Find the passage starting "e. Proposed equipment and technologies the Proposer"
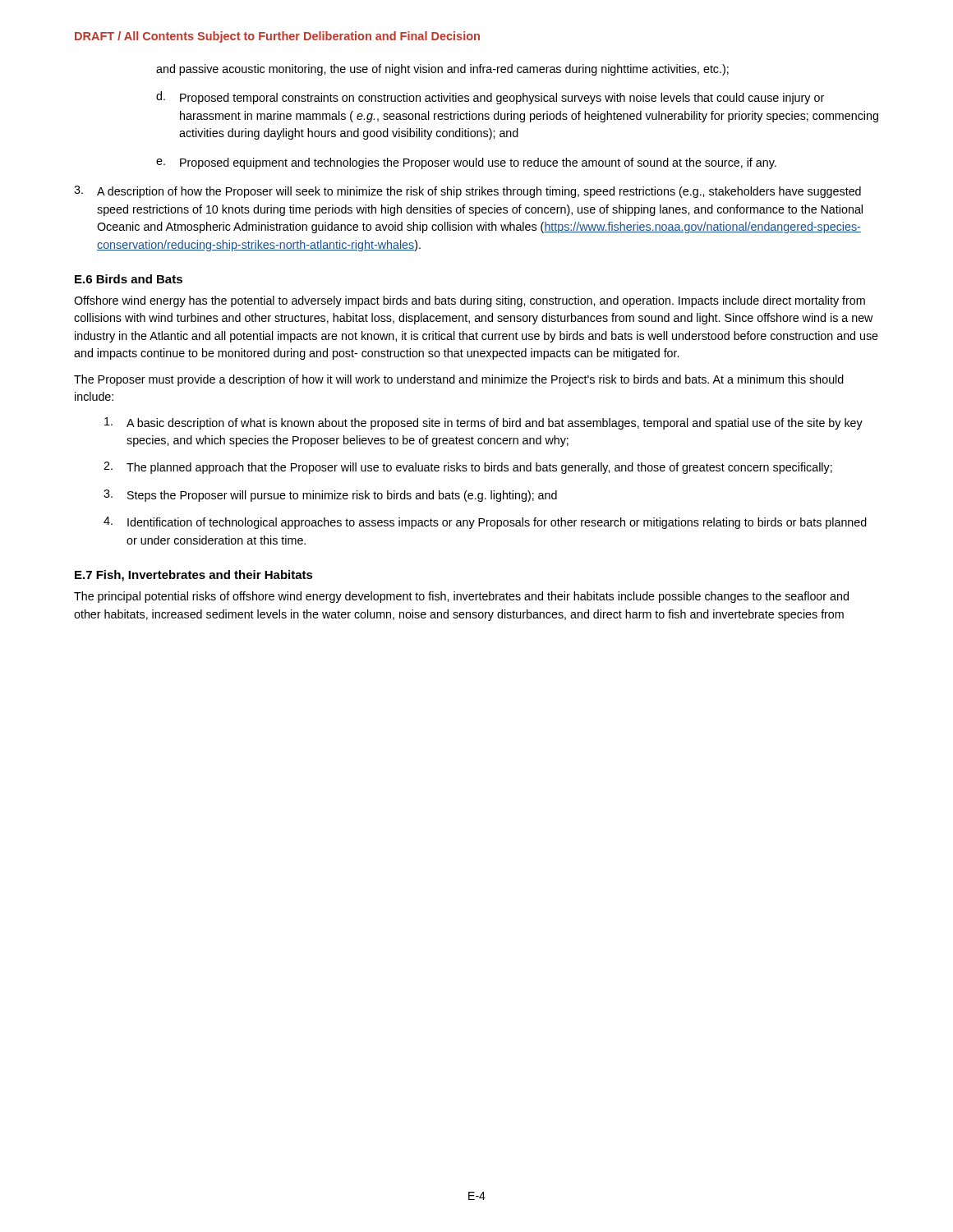The height and width of the screenshot is (1232, 953). (x=518, y=163)
